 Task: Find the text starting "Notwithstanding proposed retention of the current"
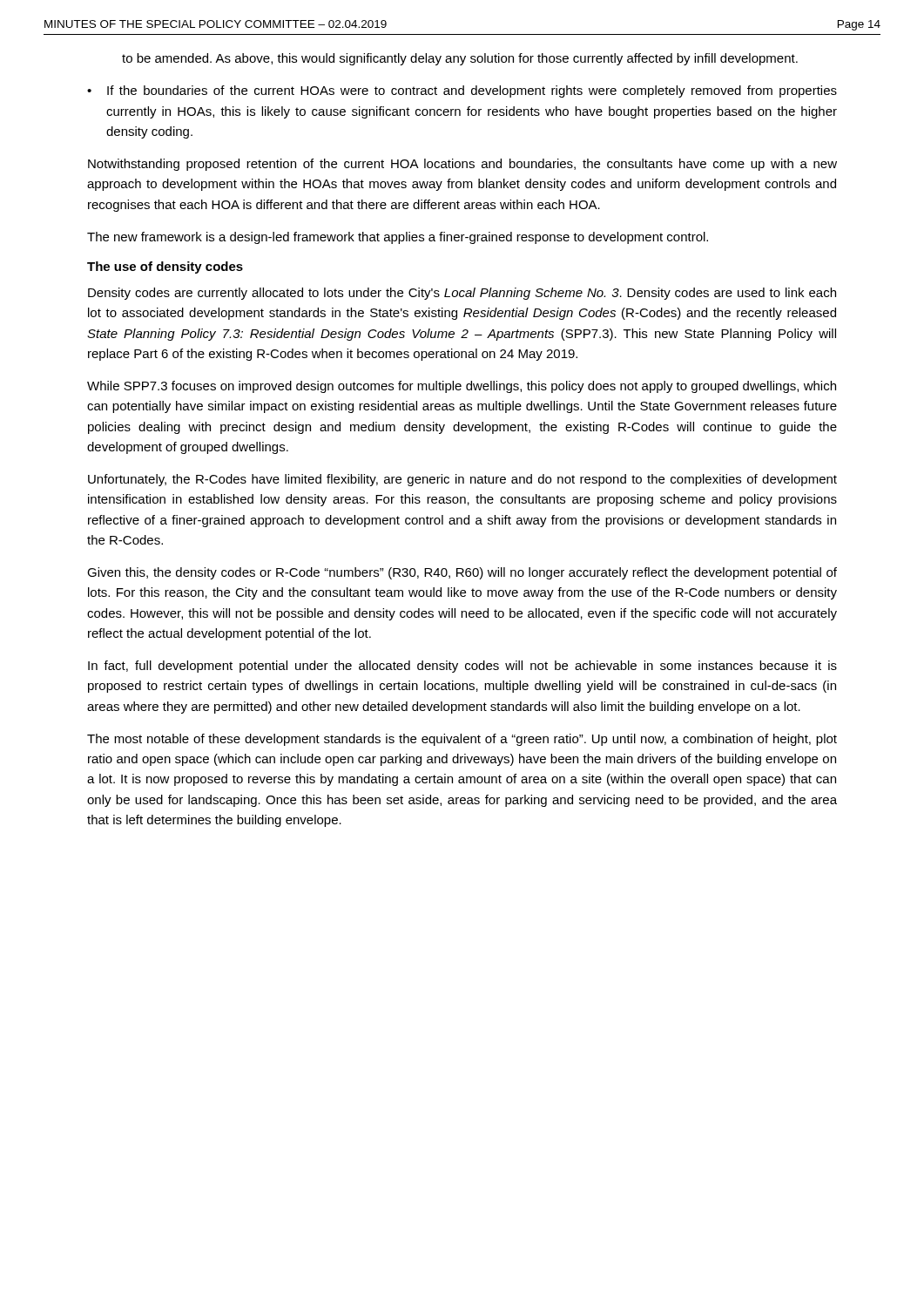462,184
